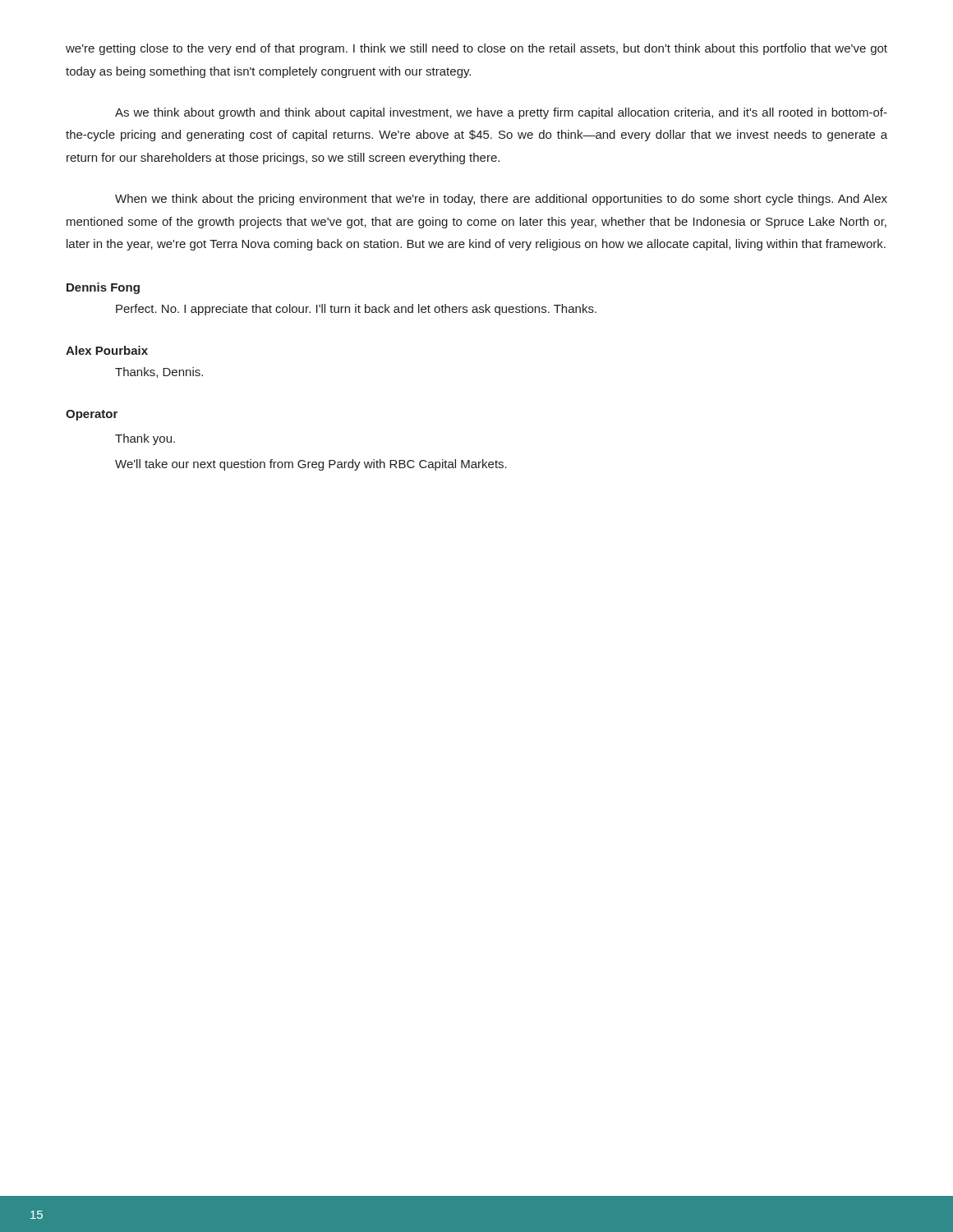Click on the block starting "We'll take our next question"
The width and height of the screenshot is (953, 1232).
(x=311, y=464)
